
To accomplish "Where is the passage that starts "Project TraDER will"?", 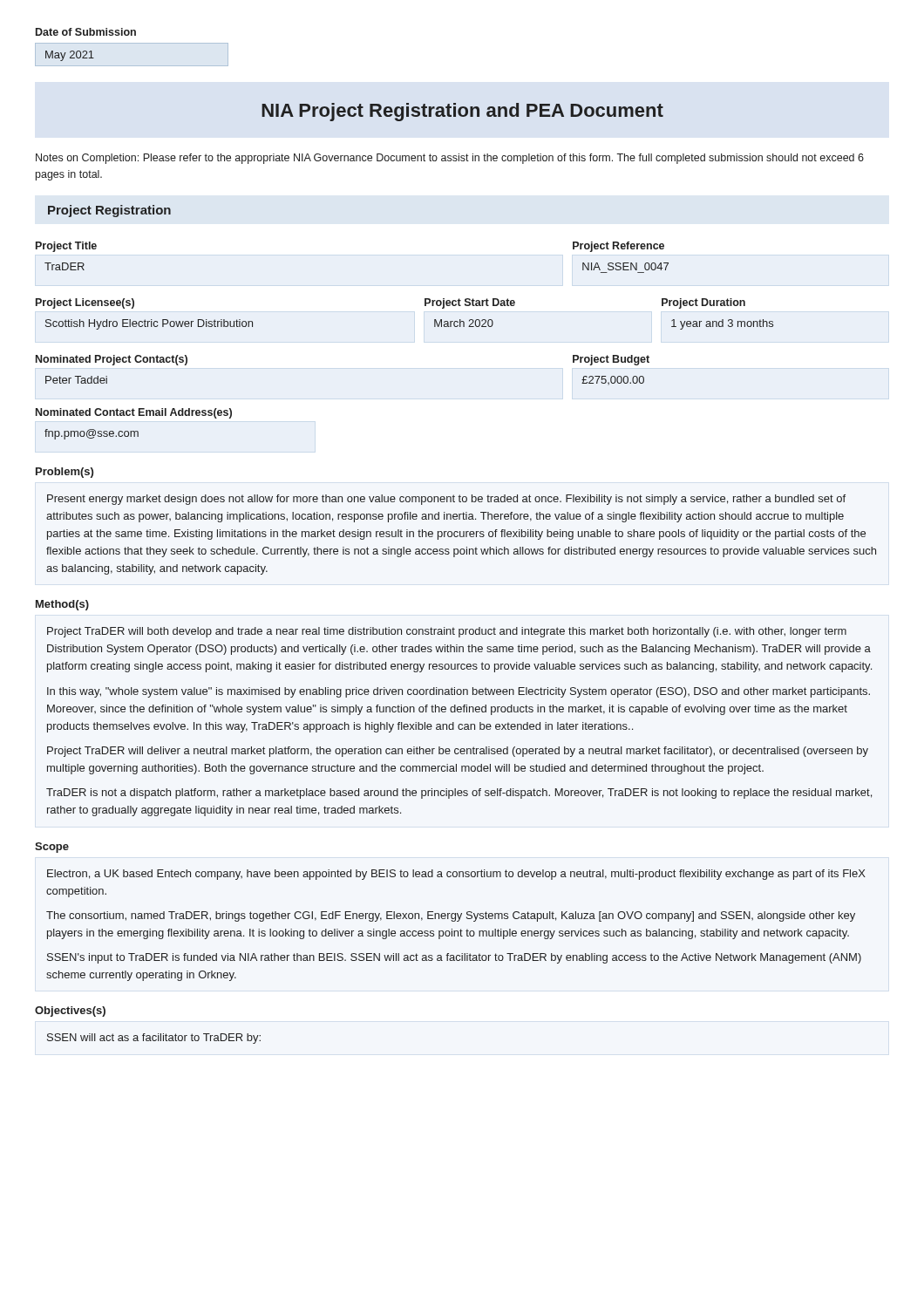I will click(x=462, y=721).
